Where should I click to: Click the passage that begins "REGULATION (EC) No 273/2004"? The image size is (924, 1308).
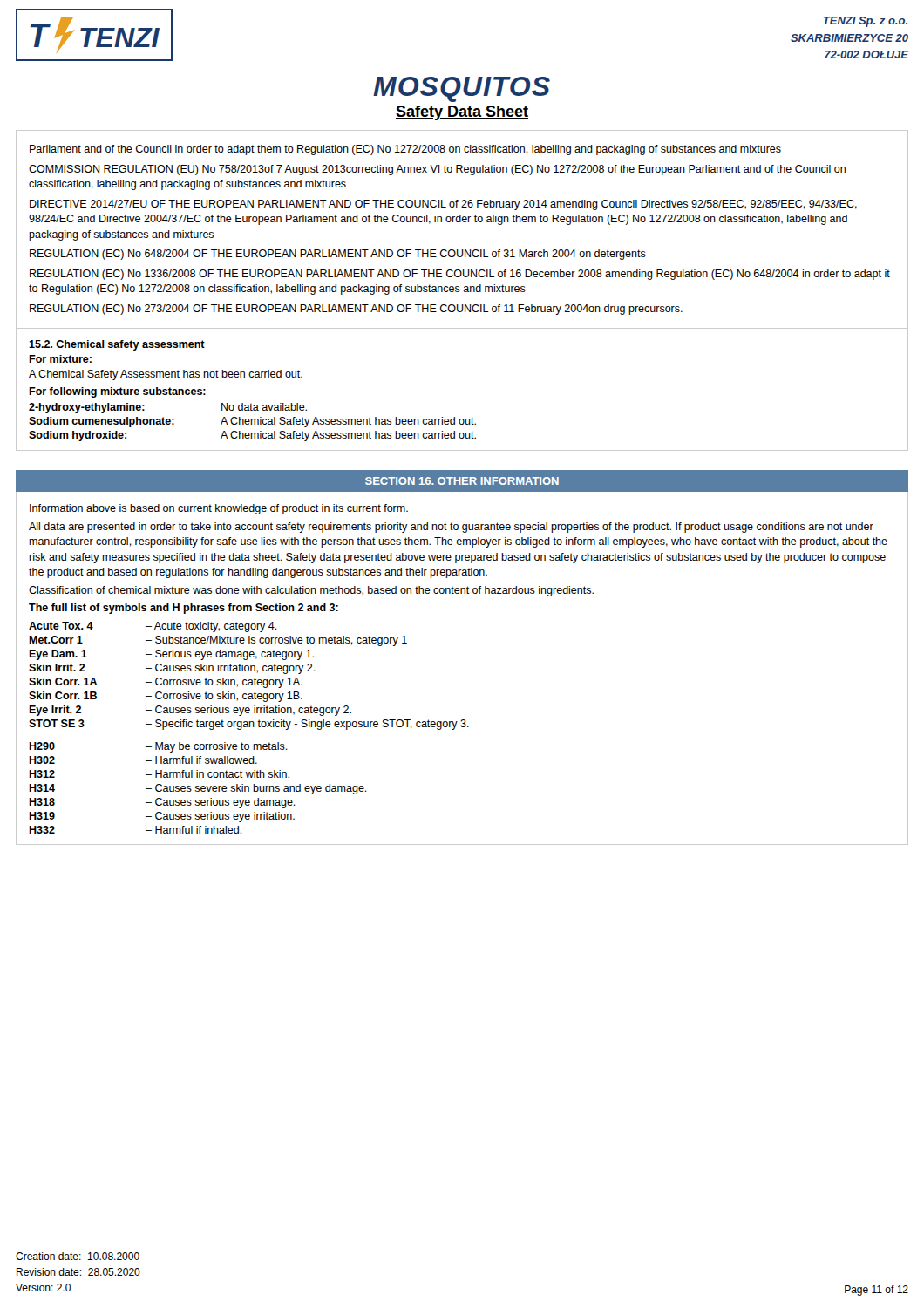(x=462, y=309)
